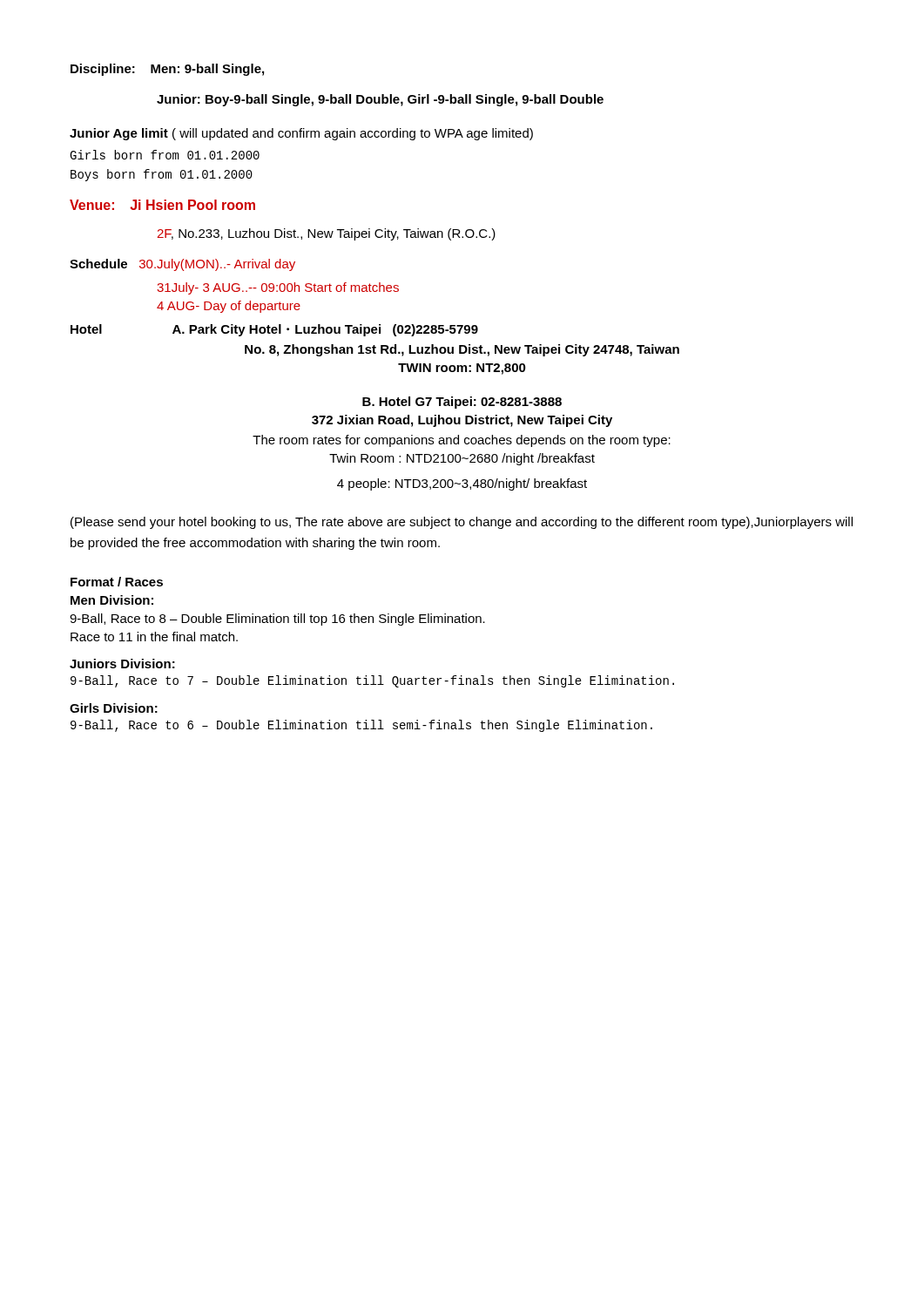Navigate to the text block starting "No. 8, Zhongshan 1st Rd., Luzhou Dist., New"
The height and width of the screenshot is (1307, 924).
tap(462, 349)
